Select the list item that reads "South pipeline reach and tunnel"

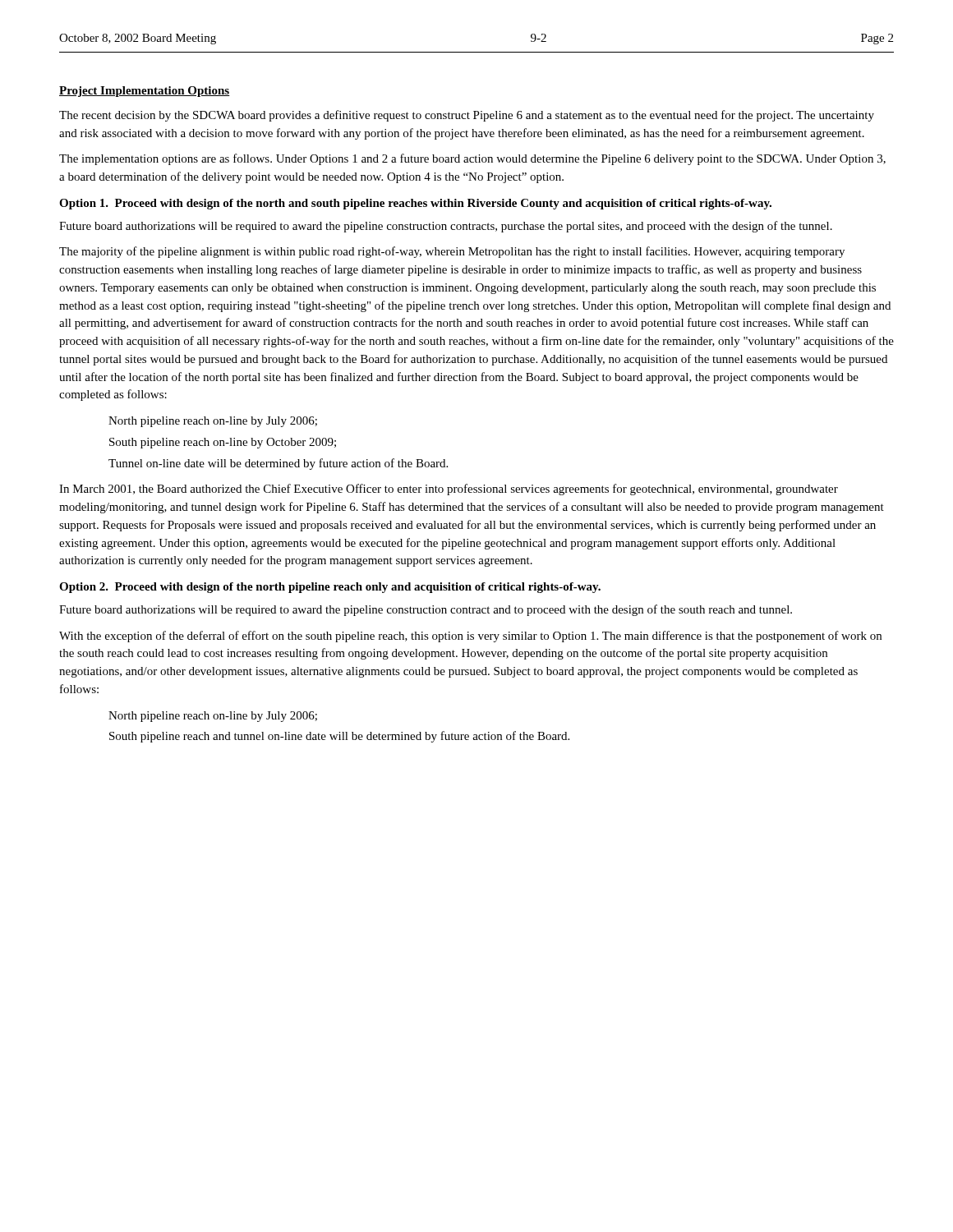(x=339, y=736)
